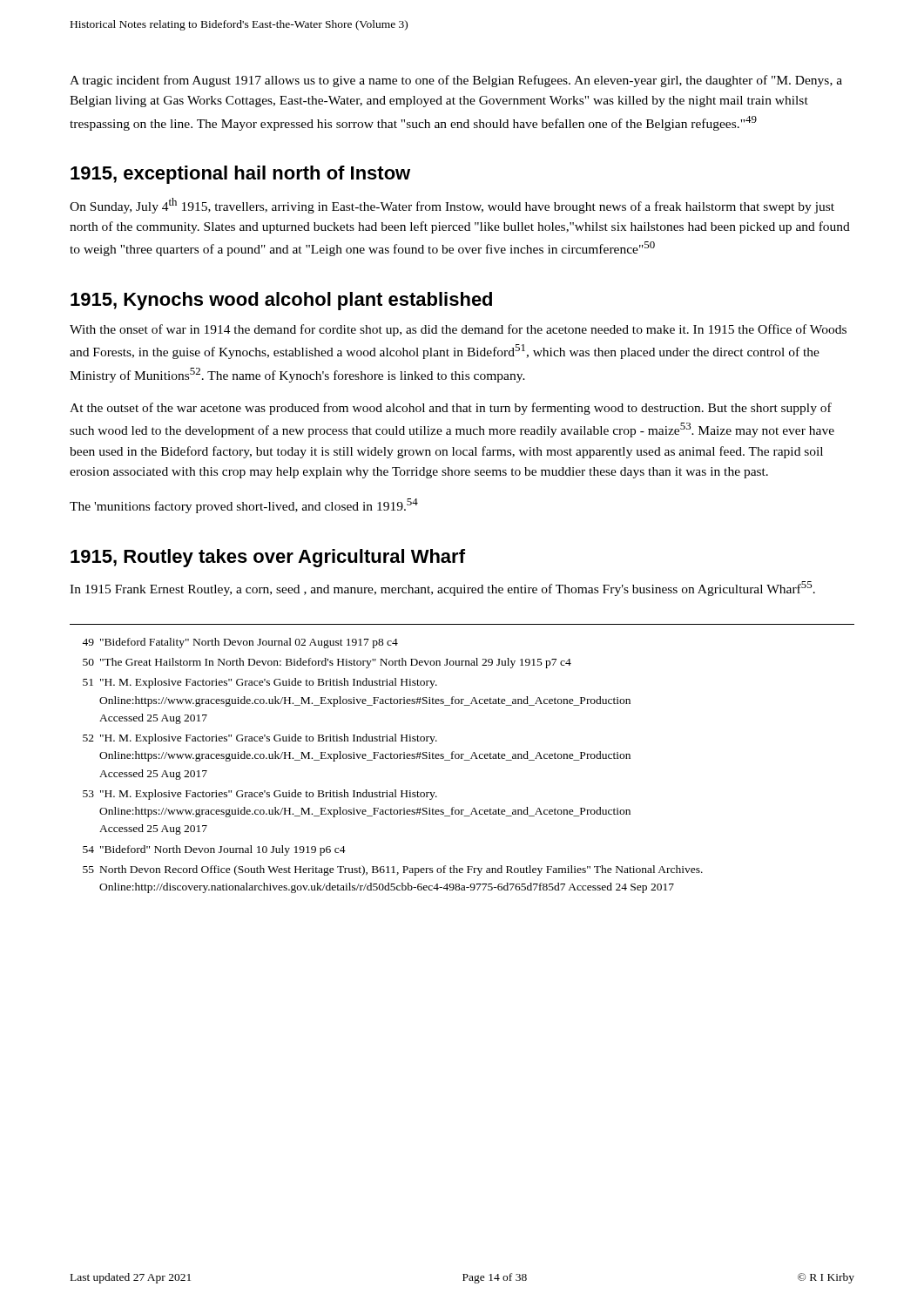The image size is (924, 1307).
Task: Click on the element starting "On Sunday, July 4th 1915, travellers, arriving in"
Action: [460, 226]
